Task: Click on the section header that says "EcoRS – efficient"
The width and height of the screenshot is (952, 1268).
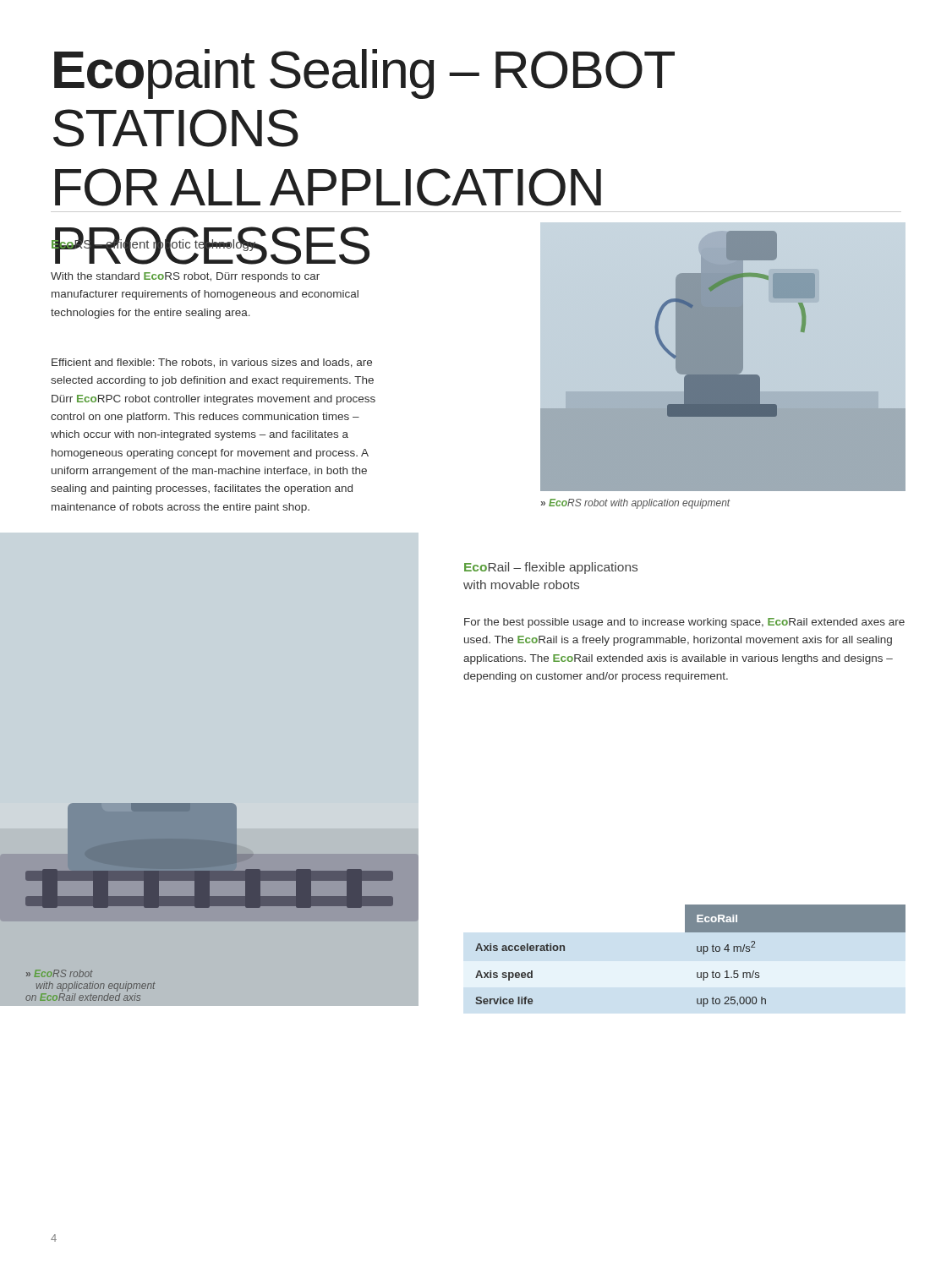Action: (x=153, y=244)
